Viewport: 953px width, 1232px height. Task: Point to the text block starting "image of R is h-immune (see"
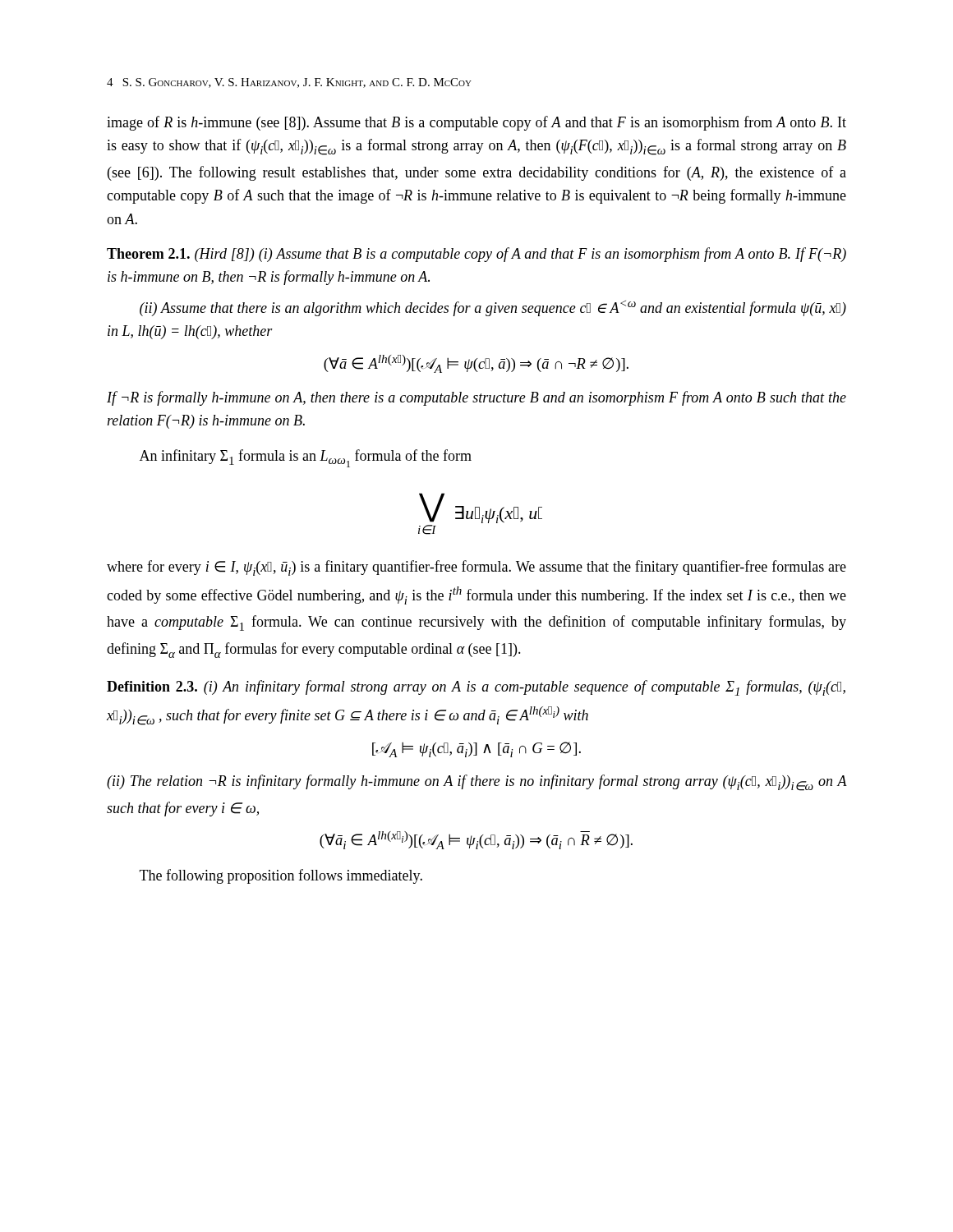(476, 171)
